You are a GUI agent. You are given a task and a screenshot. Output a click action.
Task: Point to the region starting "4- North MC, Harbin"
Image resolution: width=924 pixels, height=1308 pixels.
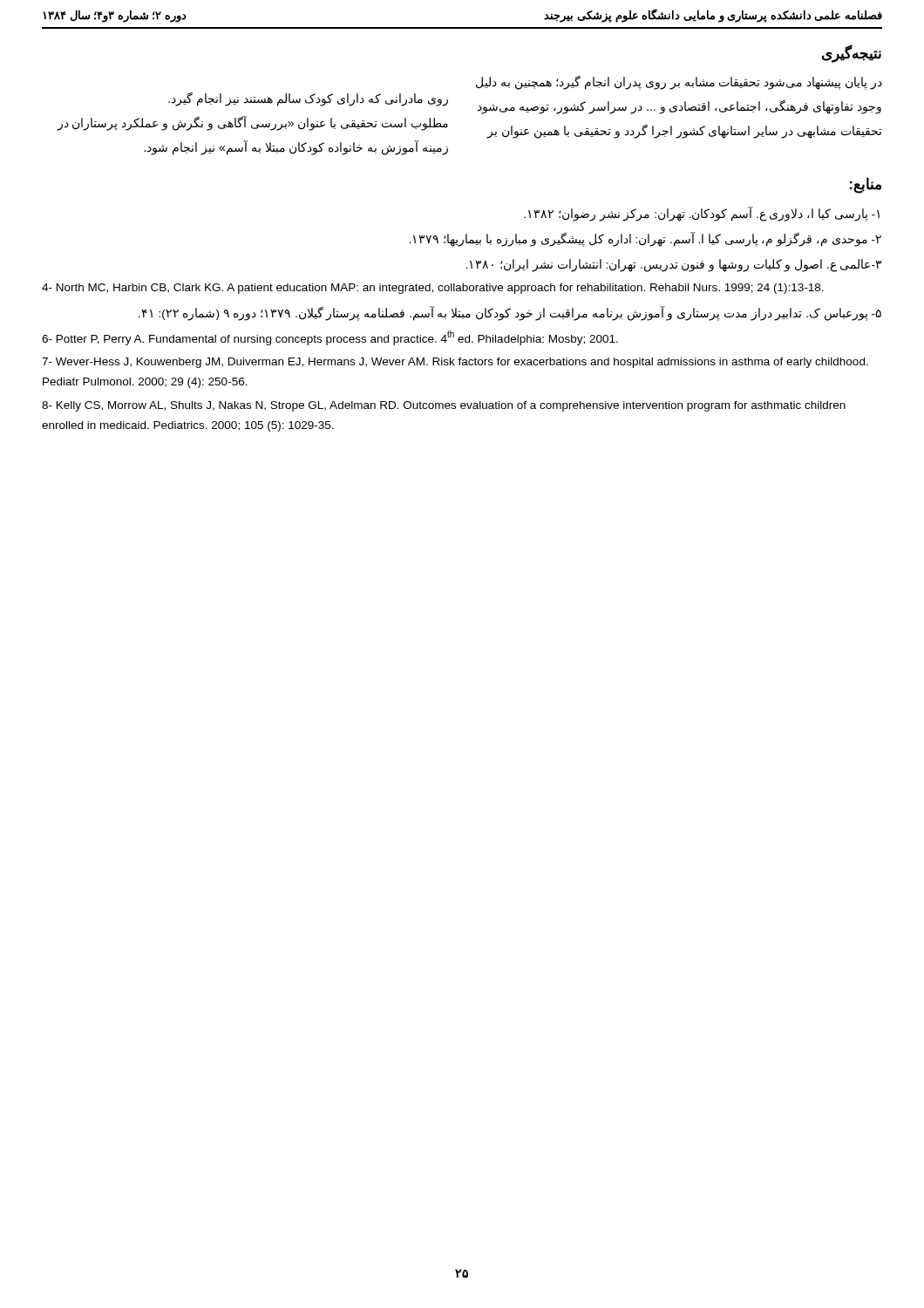click(433, 287)
